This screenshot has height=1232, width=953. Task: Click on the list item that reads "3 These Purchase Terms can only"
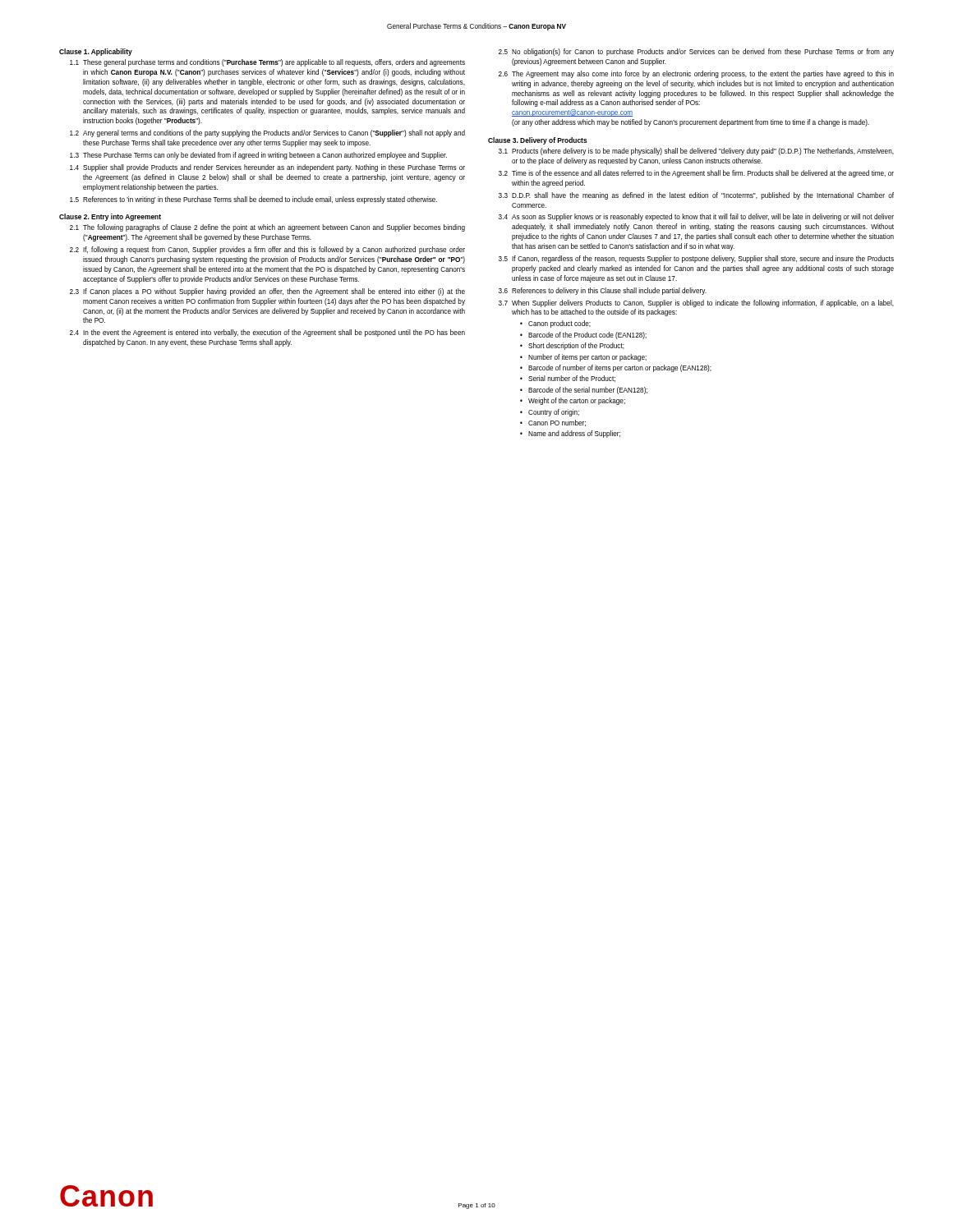point(262,156)
